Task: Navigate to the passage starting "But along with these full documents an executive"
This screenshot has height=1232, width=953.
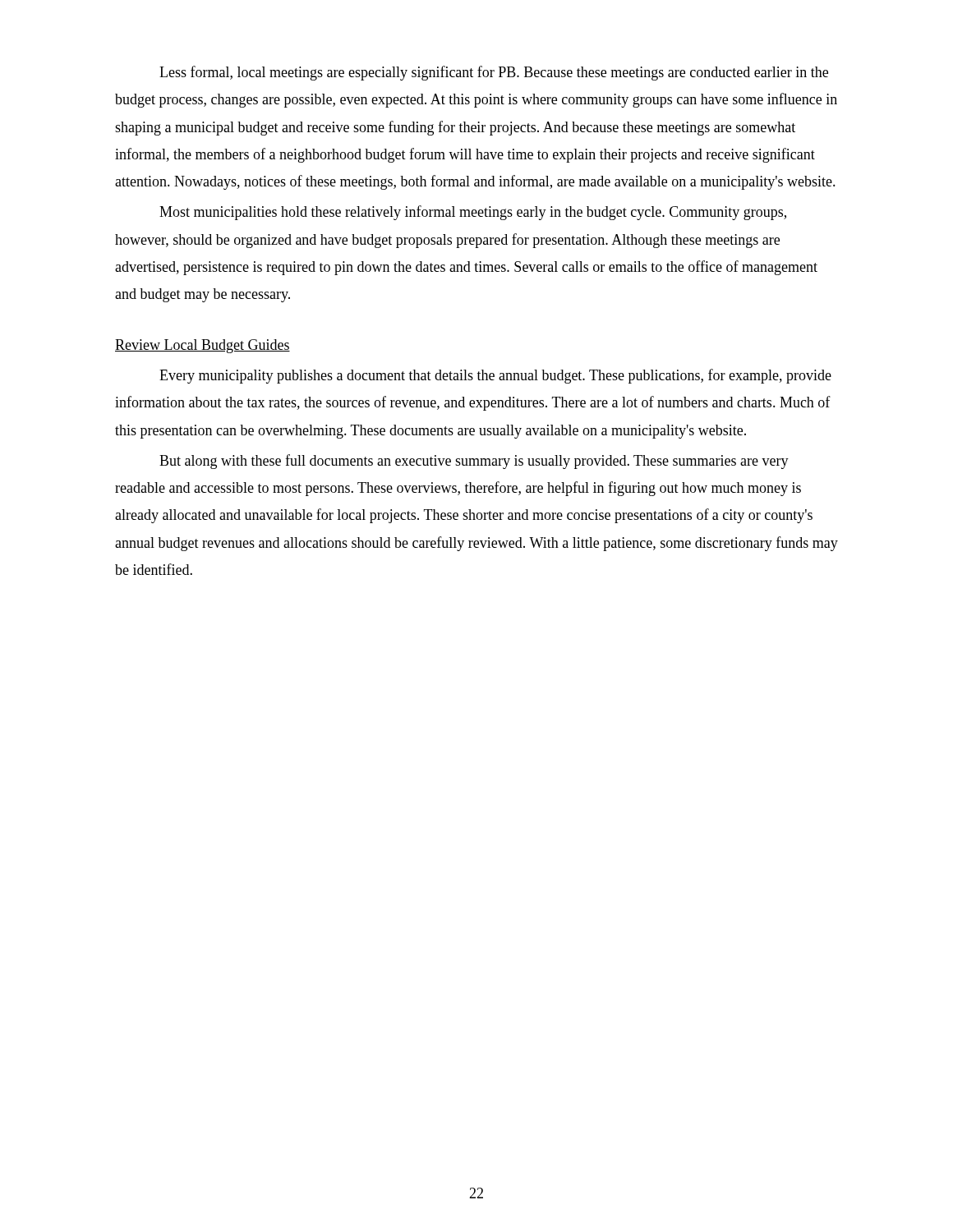Action: [x=476, y=516]
